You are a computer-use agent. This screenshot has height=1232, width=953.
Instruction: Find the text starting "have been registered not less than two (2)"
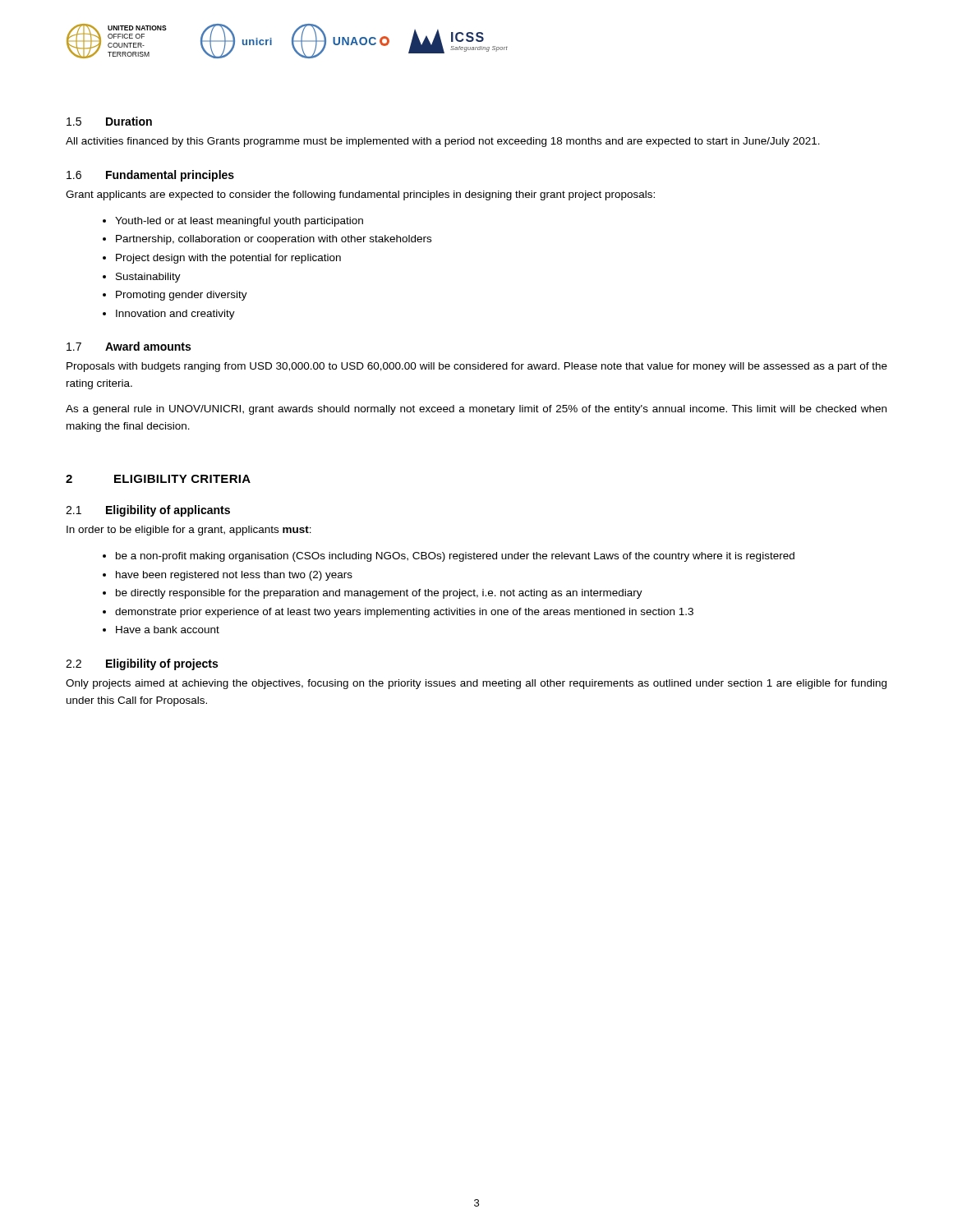(234, 574)
